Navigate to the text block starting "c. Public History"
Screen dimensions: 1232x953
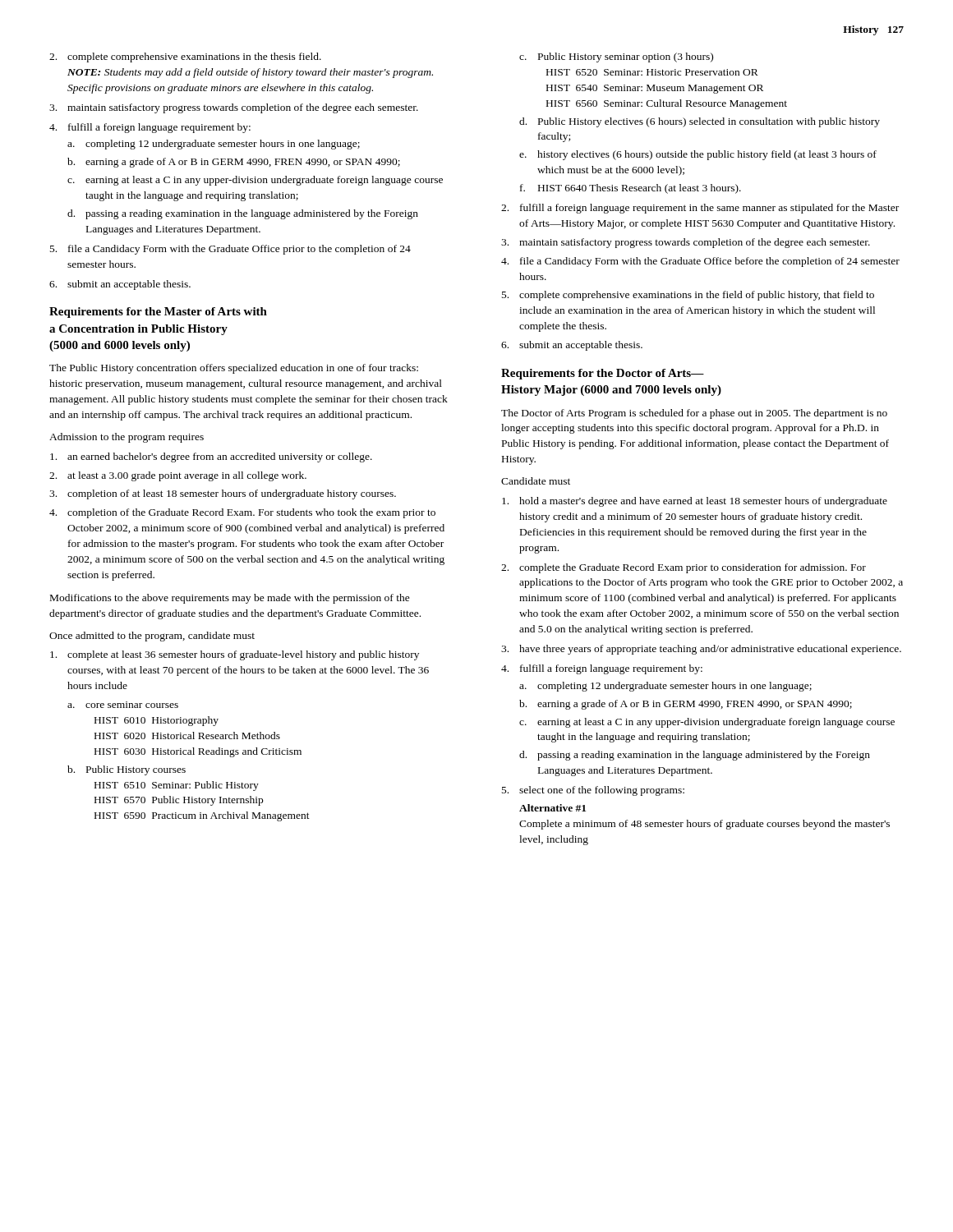[x=653, y=80]
